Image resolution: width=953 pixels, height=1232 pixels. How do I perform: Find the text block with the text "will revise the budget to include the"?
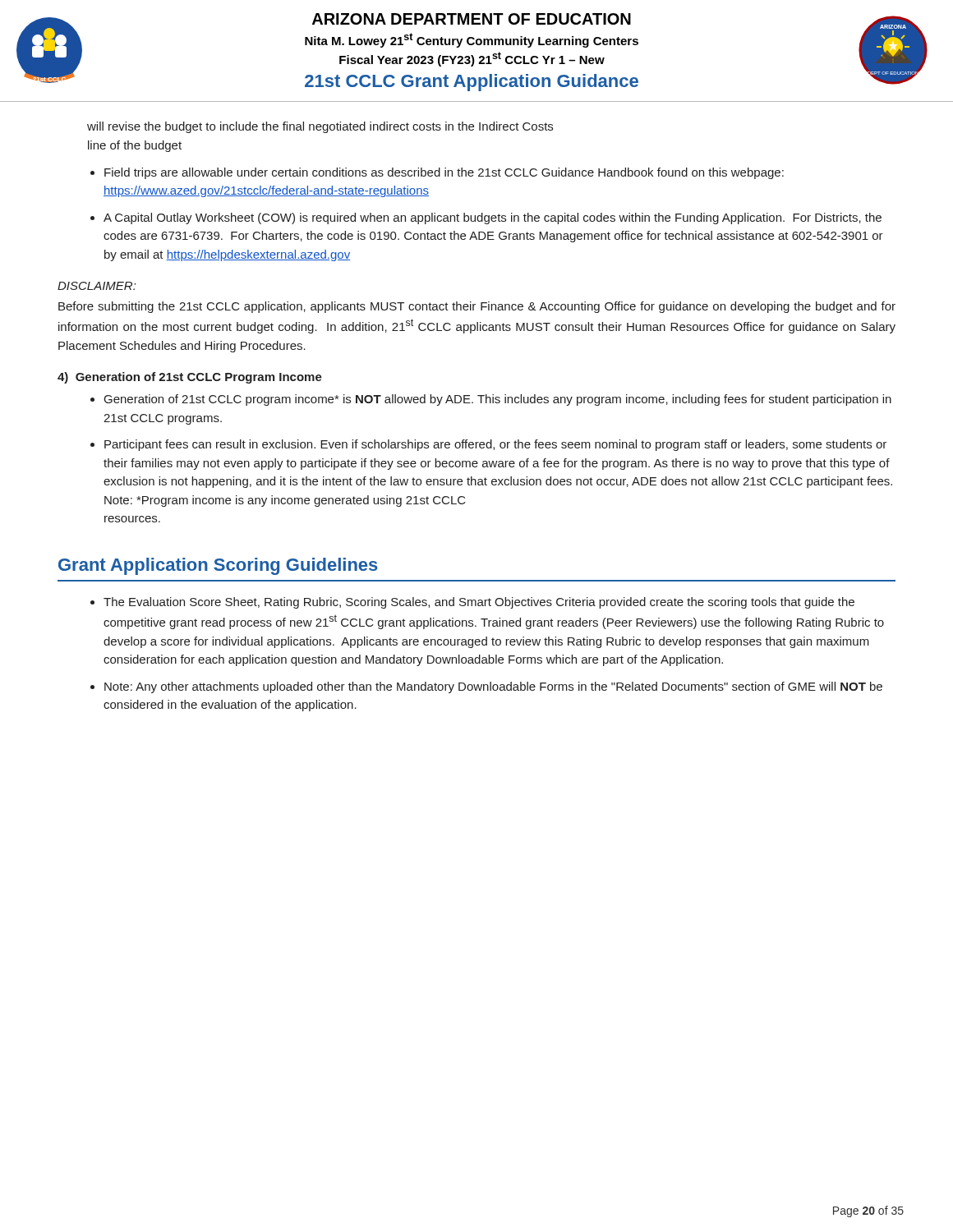(x=320, y=136)
